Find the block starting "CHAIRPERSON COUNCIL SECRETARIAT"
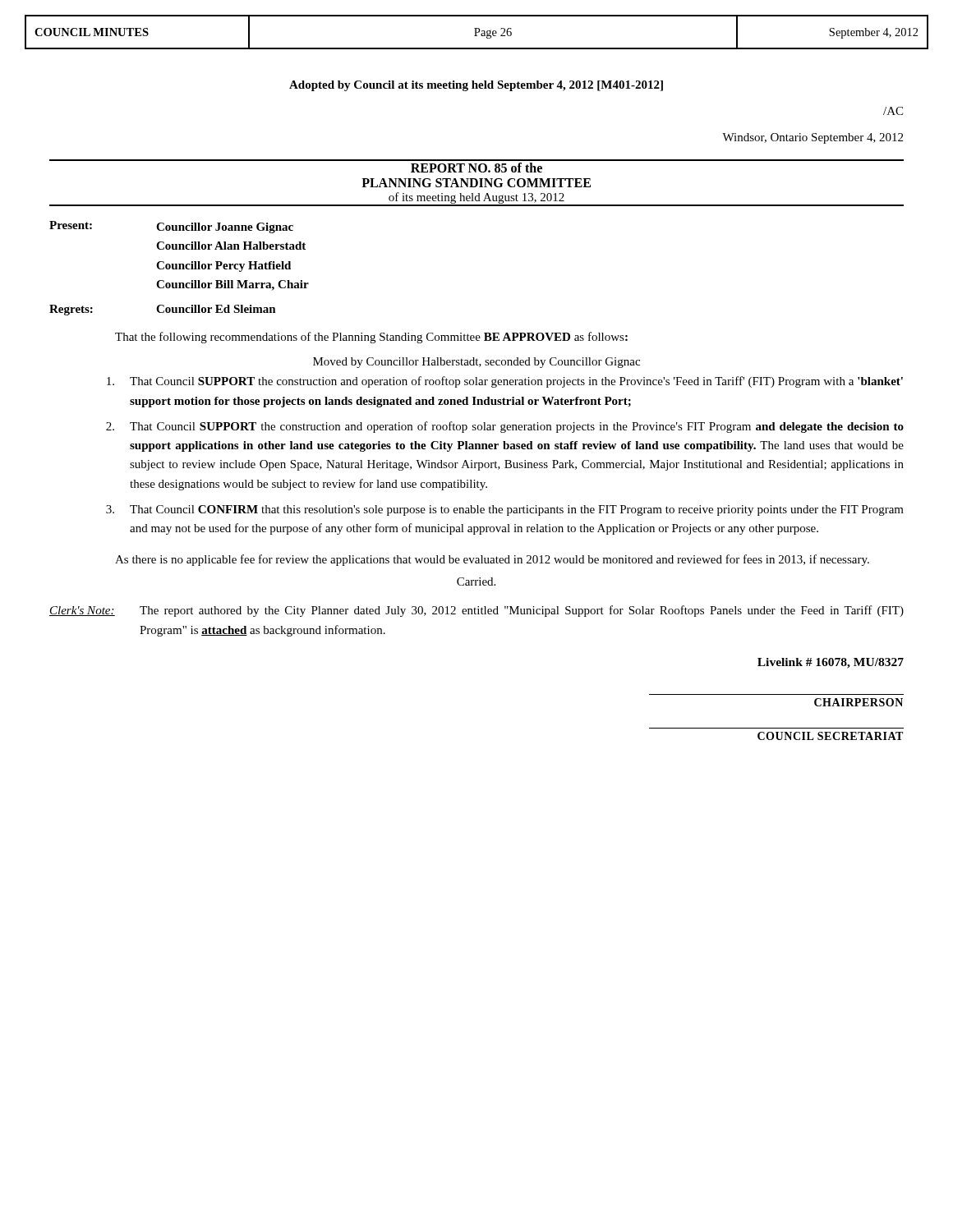 pos(859,702)
